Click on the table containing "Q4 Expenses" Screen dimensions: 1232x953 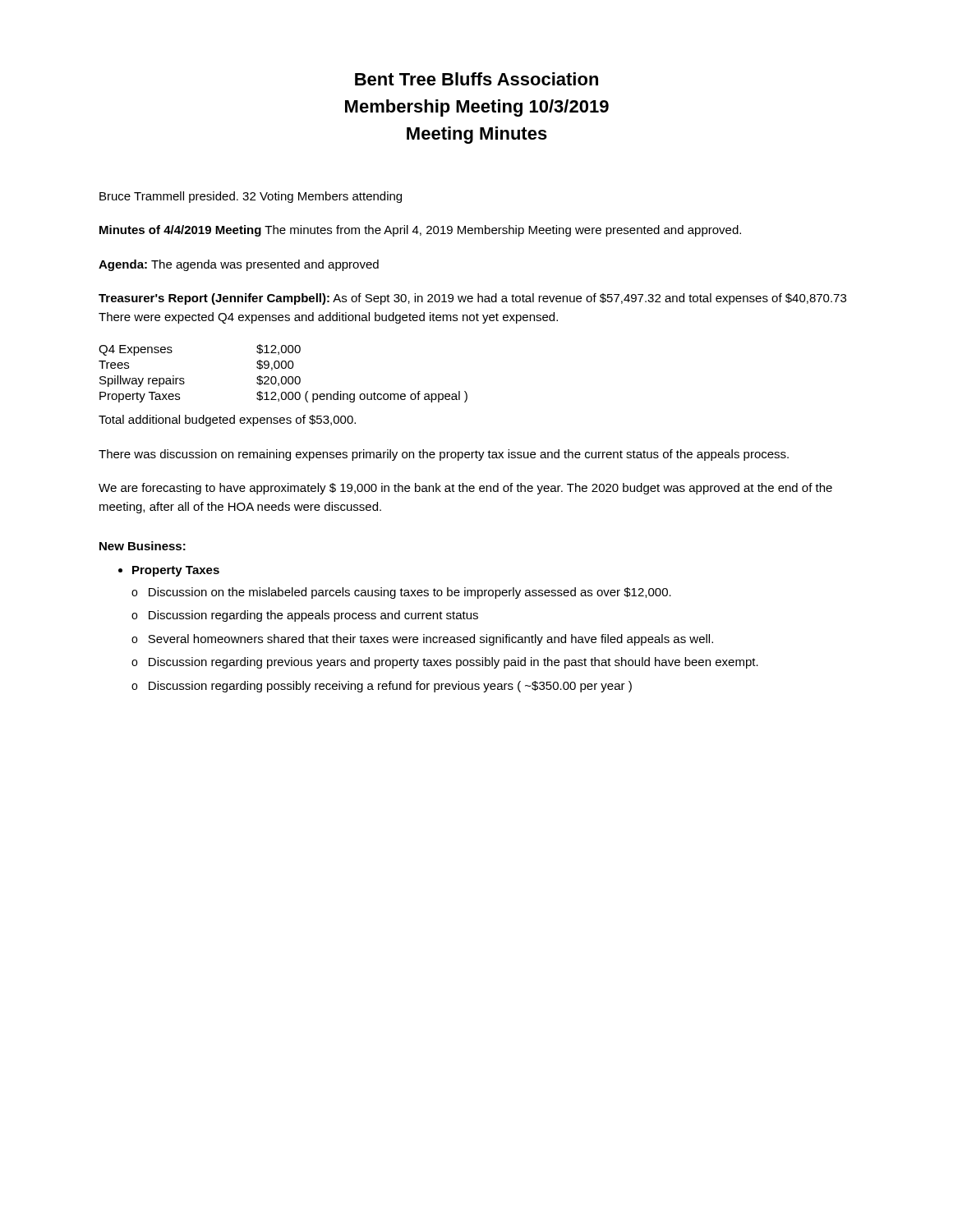[476, 372]
